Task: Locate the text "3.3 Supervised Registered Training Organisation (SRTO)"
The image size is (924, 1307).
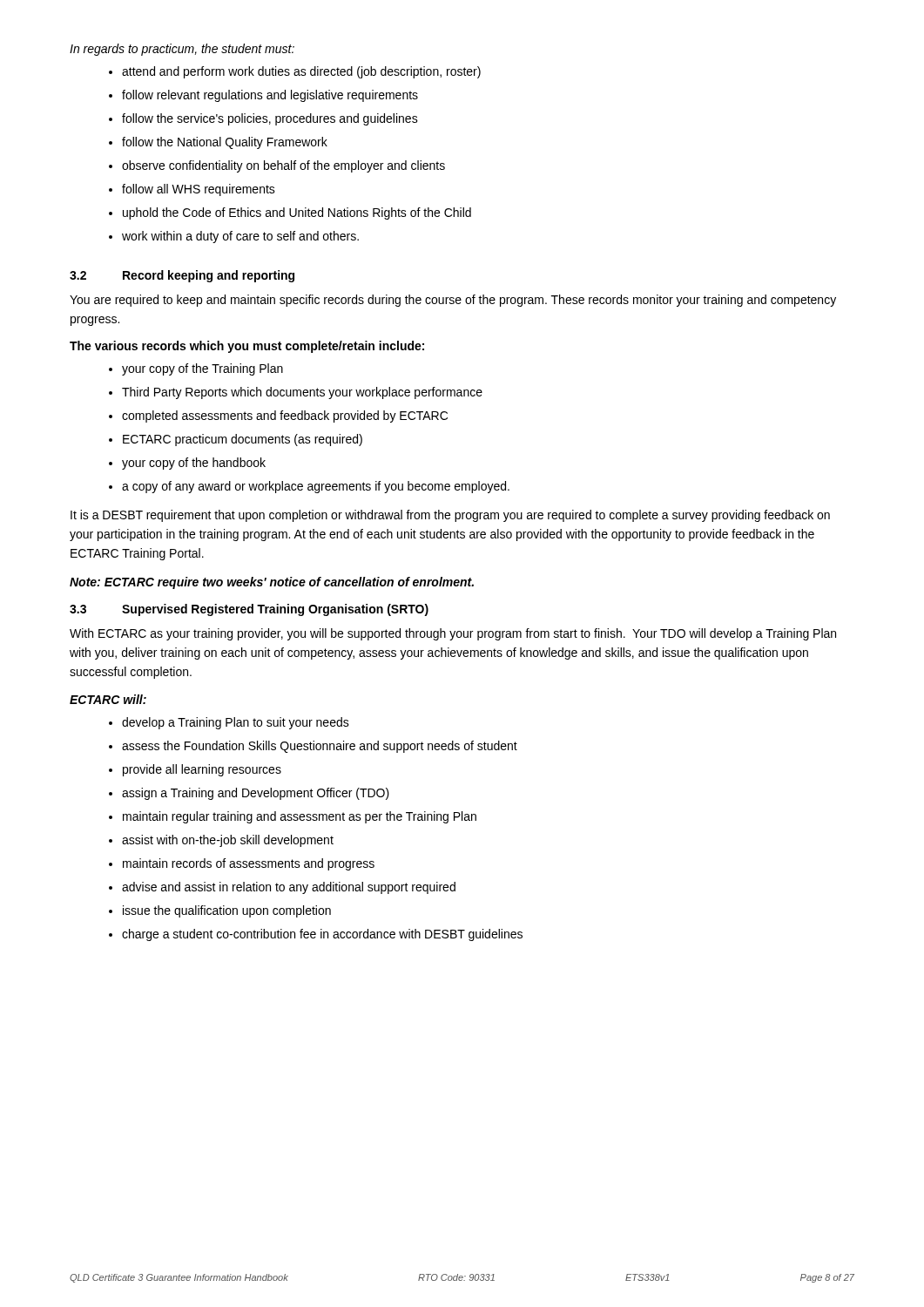Action: [x=249, y=609]
